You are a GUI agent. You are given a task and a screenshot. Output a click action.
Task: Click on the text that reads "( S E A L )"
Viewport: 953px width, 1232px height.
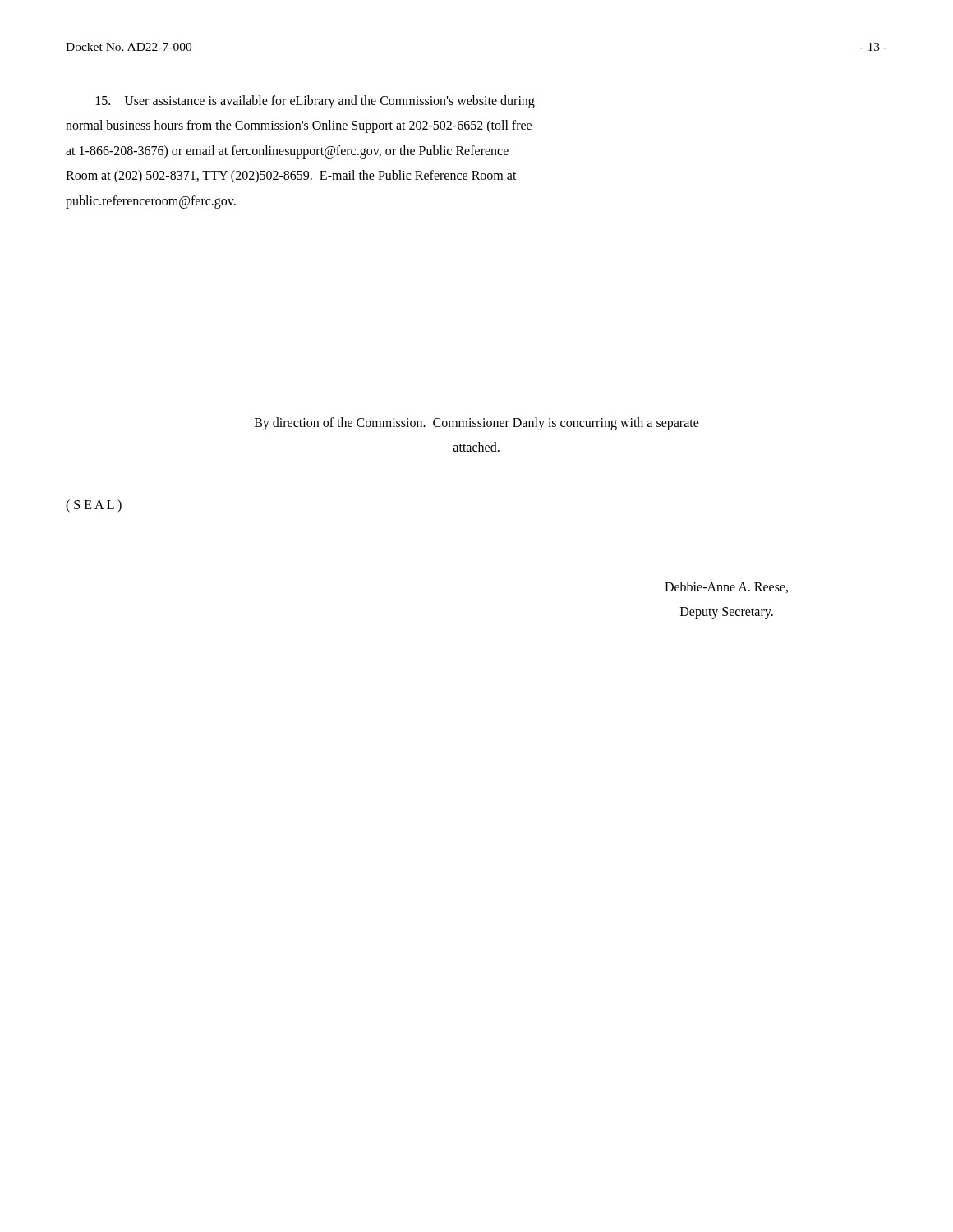(94, 505)
